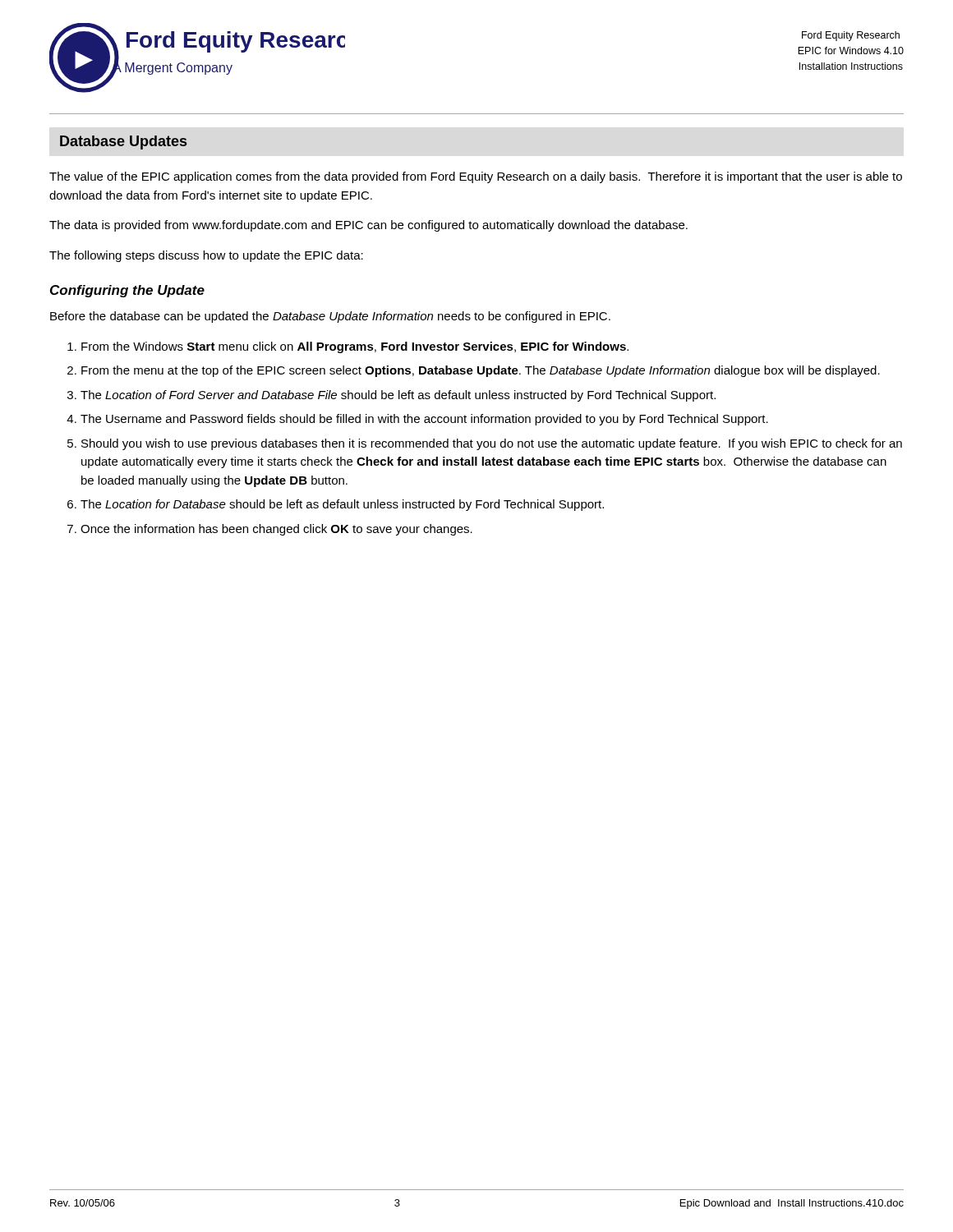953x1232 pixels.
Task: Where is the passage that starts "Once the information has been changed click"?
Action: (x=277, y=528)
